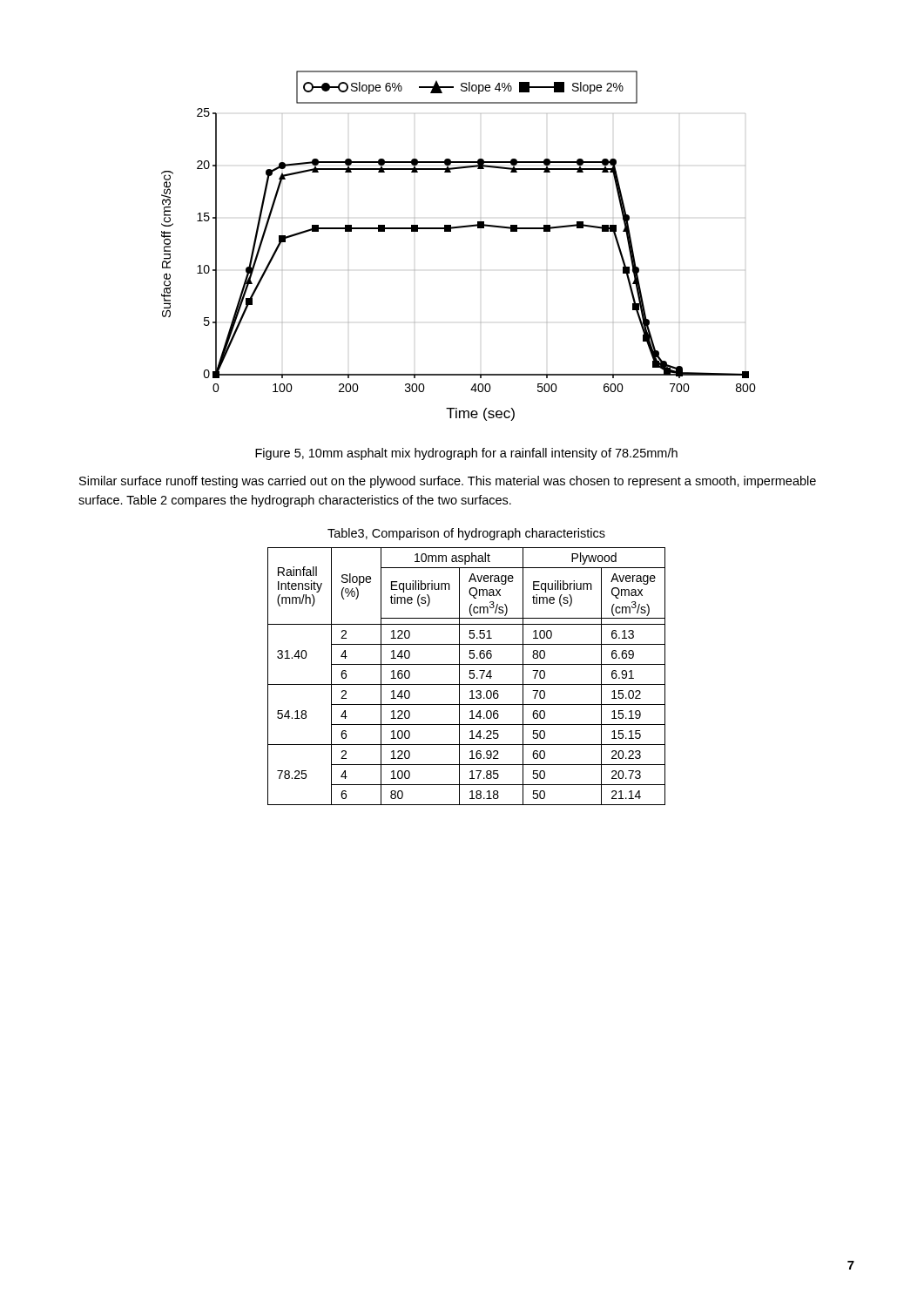This screenshot has height=1307, width=924.
Task: Click the passage that begins "Similar surface runoff testing was"
Action: [447, 490]
